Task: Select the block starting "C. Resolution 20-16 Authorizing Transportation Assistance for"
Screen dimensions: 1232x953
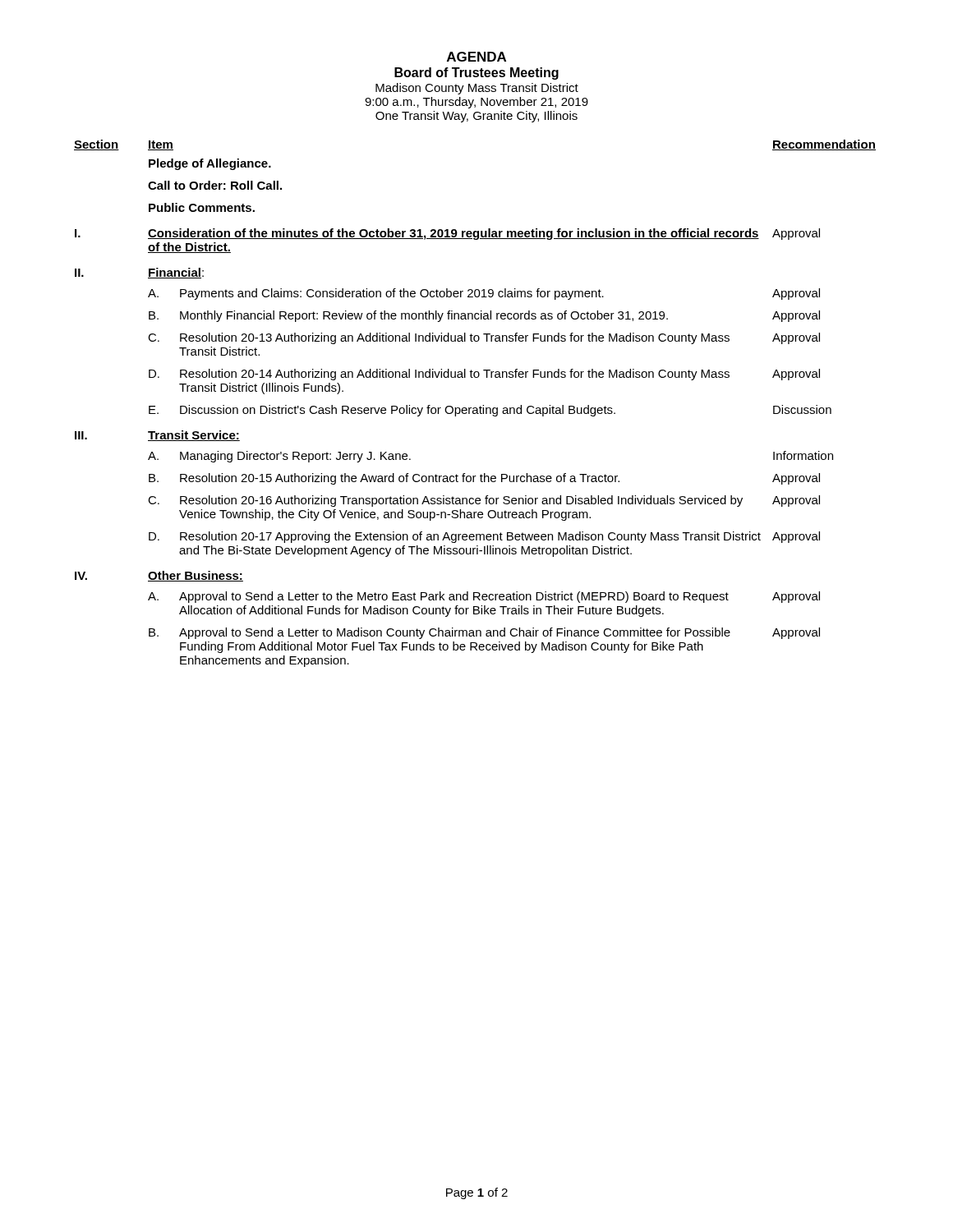Action: pos(476,507)
